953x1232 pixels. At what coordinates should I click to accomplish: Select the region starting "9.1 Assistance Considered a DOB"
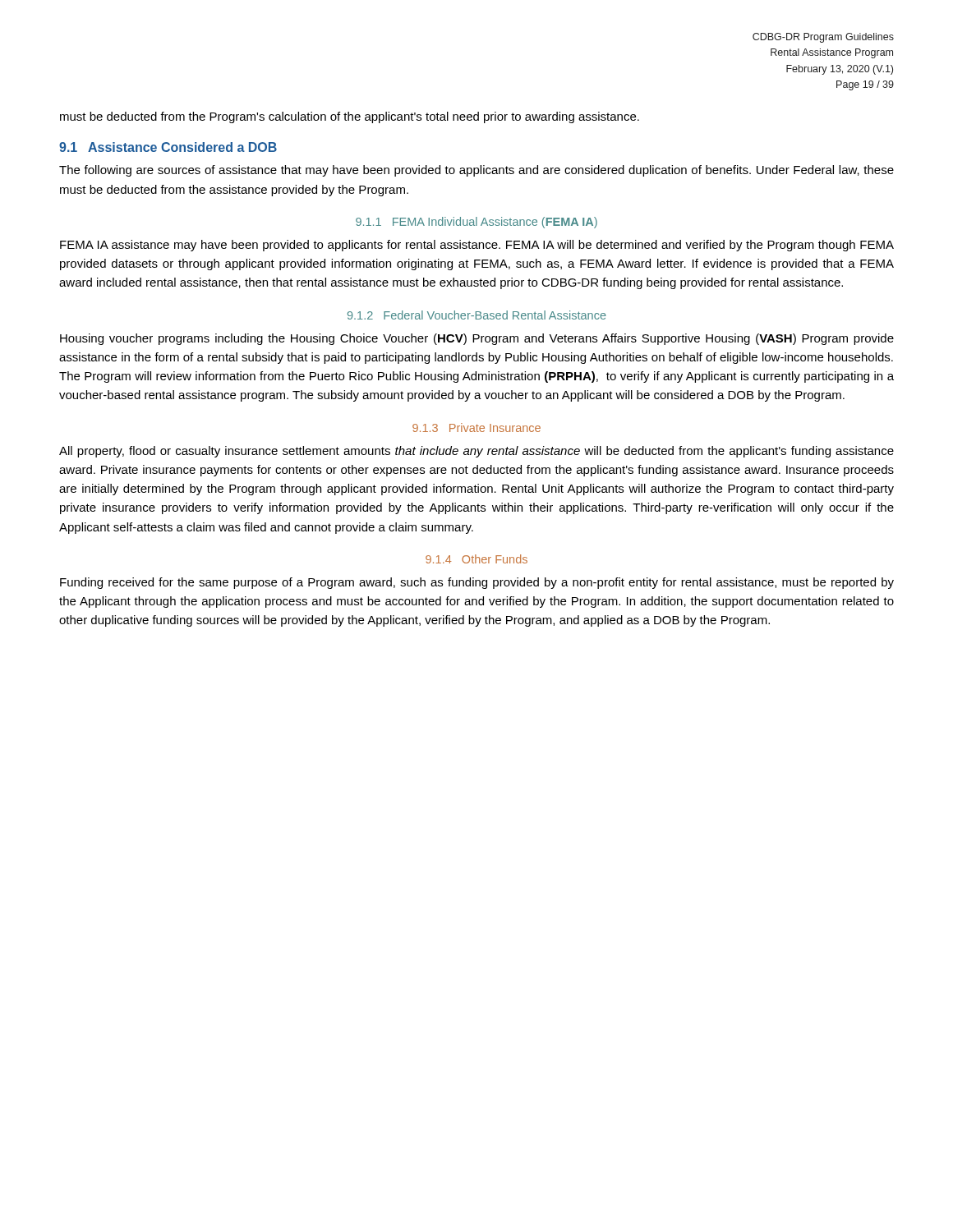point(168,148)
